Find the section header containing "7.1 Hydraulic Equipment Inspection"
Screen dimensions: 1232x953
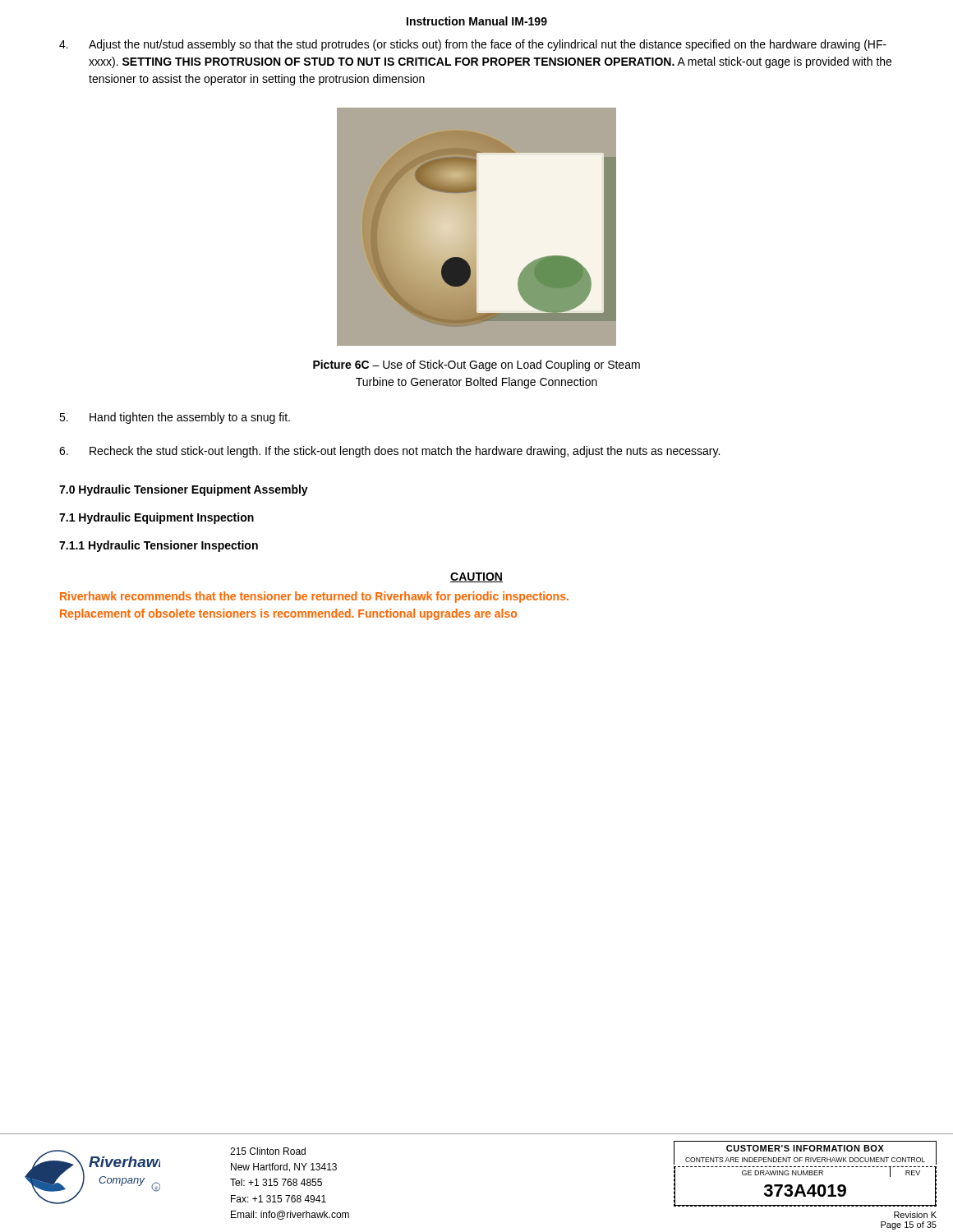tap(157, 517)
